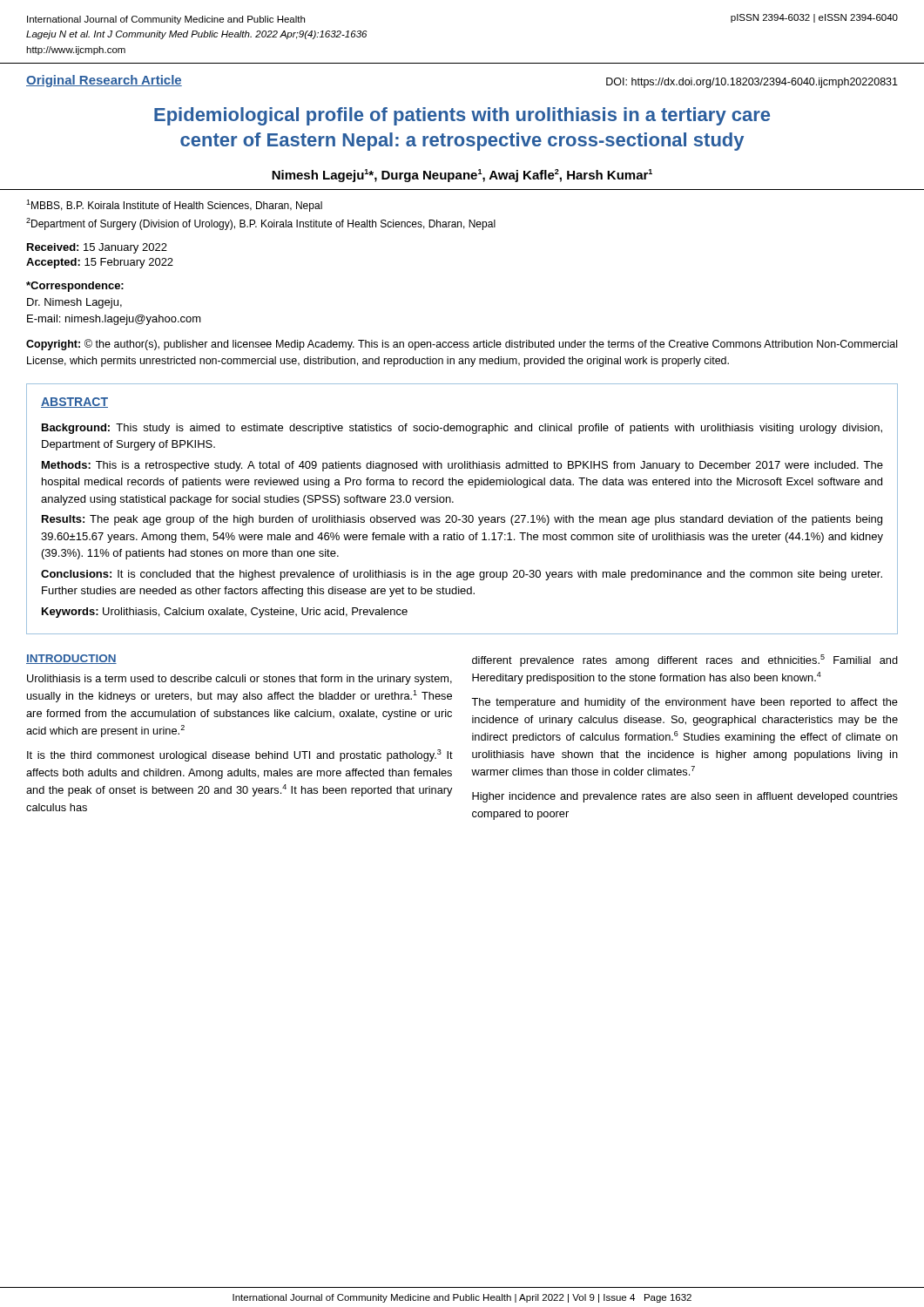Find "Correspondence: Dr. Nimesh Lageju, E-mail: nimesh.lageju@yahoo.com" on this page
The width and height of the screenshot is (924, 1307).
point(75,287)
